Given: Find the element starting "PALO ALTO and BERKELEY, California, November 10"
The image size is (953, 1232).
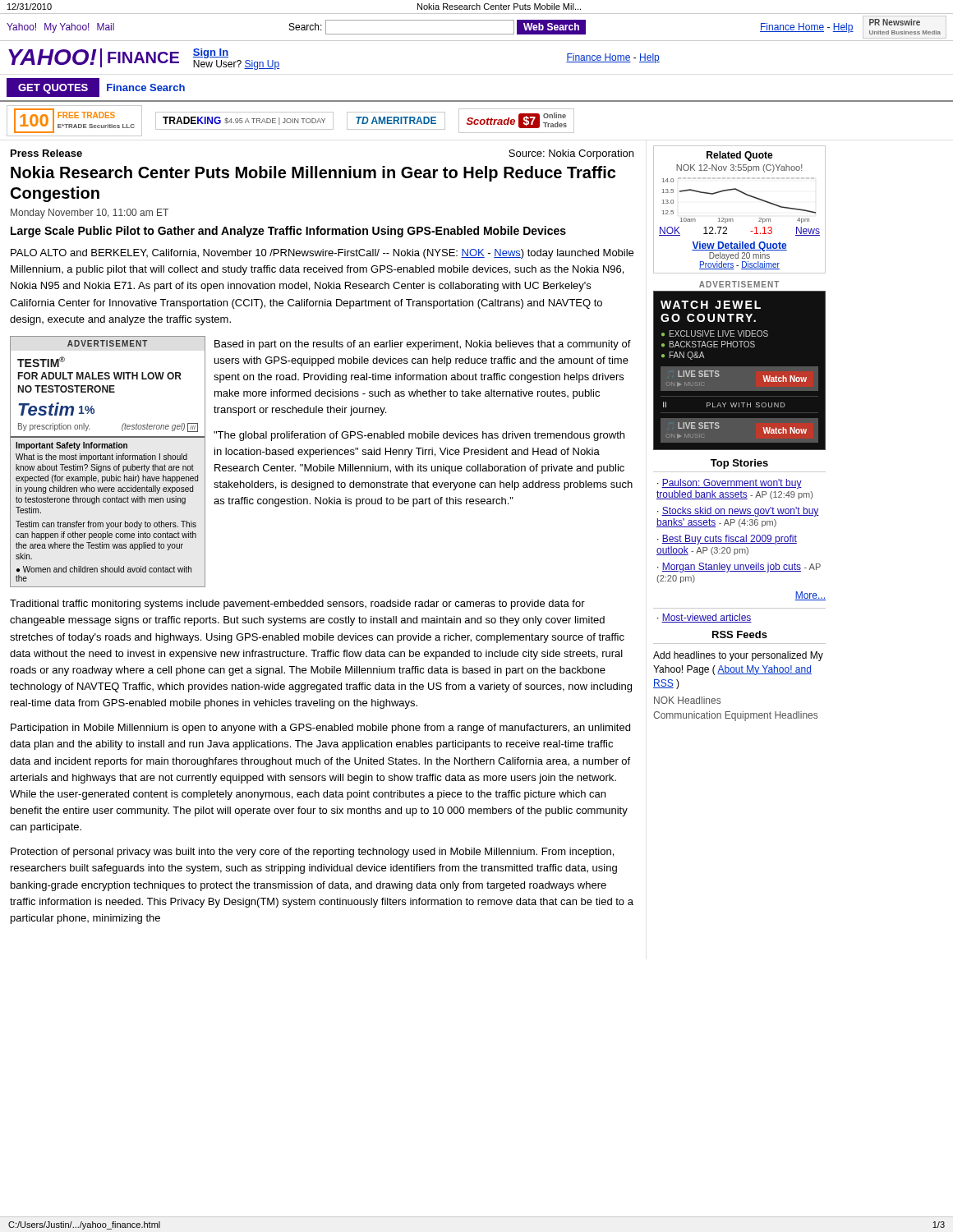Looking at the screenshot, I should tap(322, 286).
